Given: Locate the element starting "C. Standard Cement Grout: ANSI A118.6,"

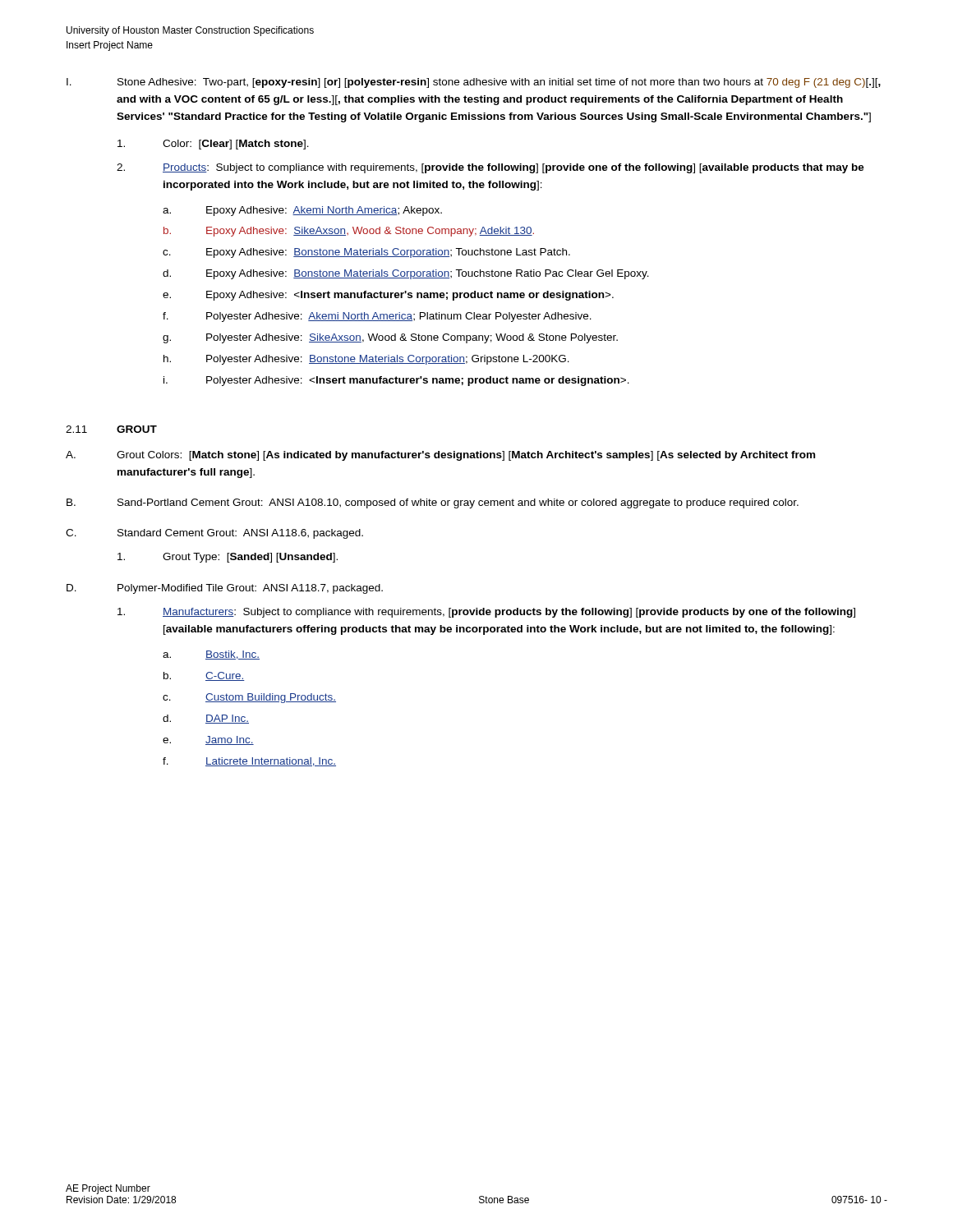Looking at the screenshot, I should (x=214, y=534).
